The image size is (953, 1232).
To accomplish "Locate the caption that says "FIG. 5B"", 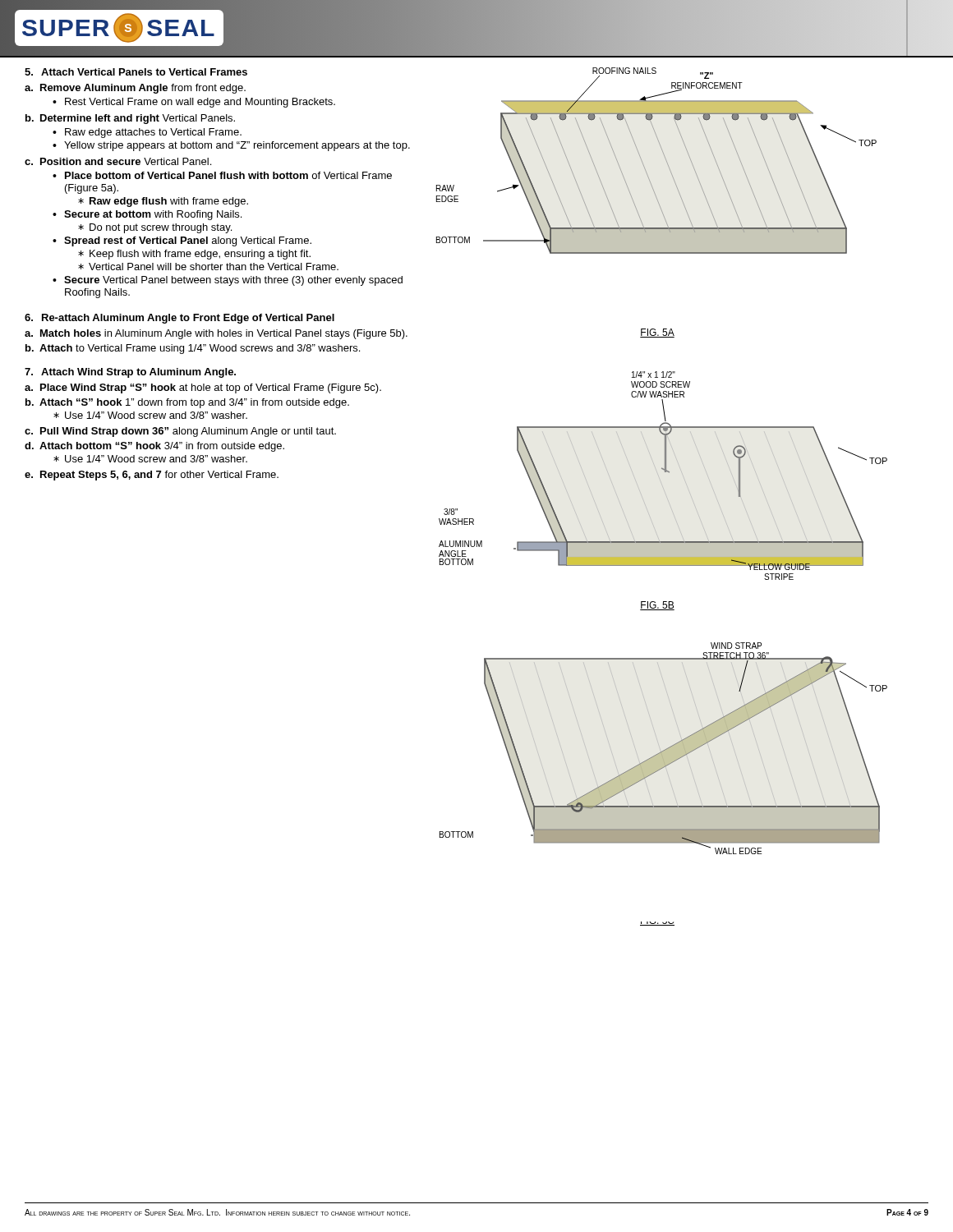I will tap(657, 605).
